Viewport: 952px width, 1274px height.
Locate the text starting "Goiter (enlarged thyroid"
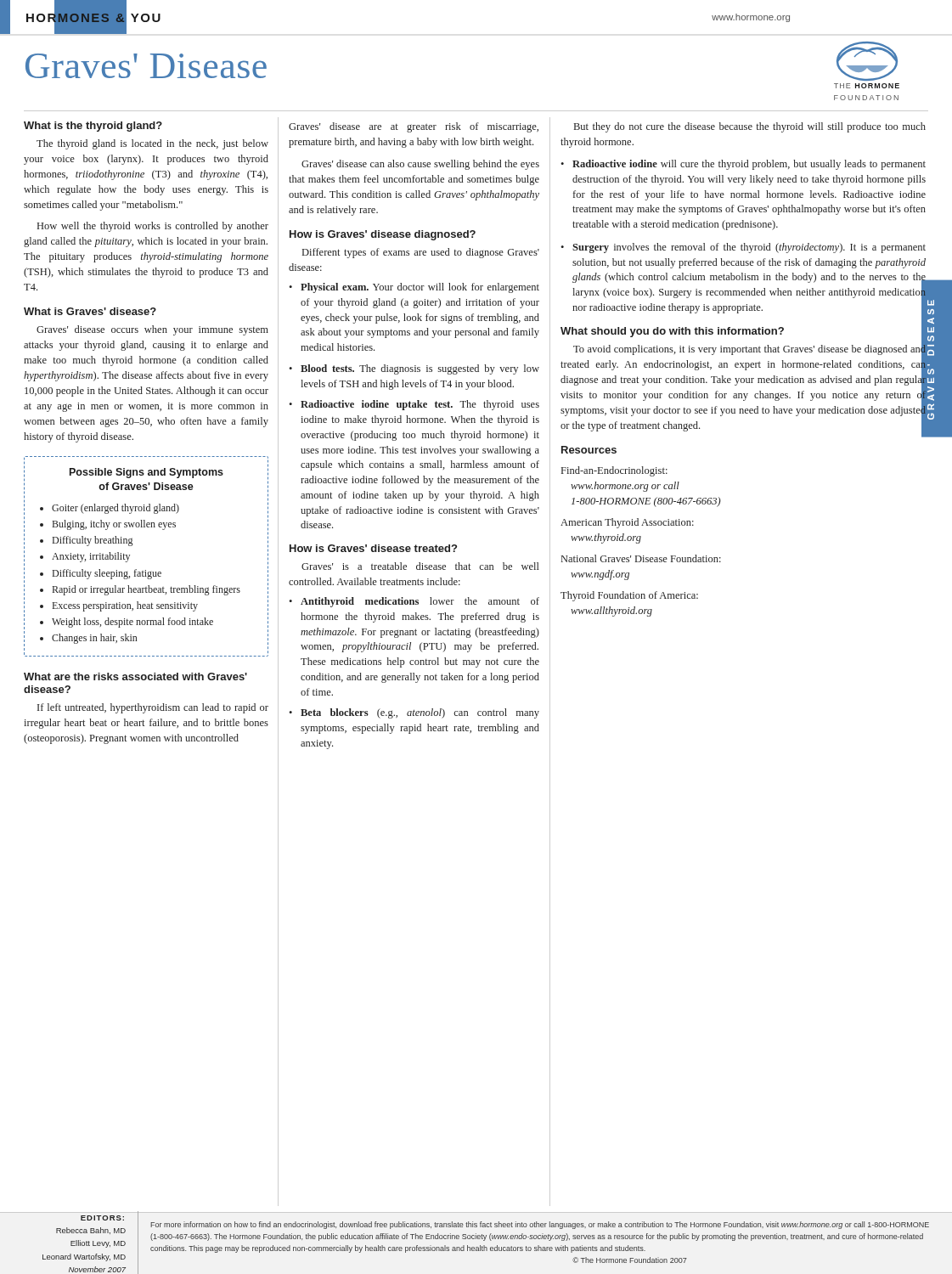tap(116, 508)
